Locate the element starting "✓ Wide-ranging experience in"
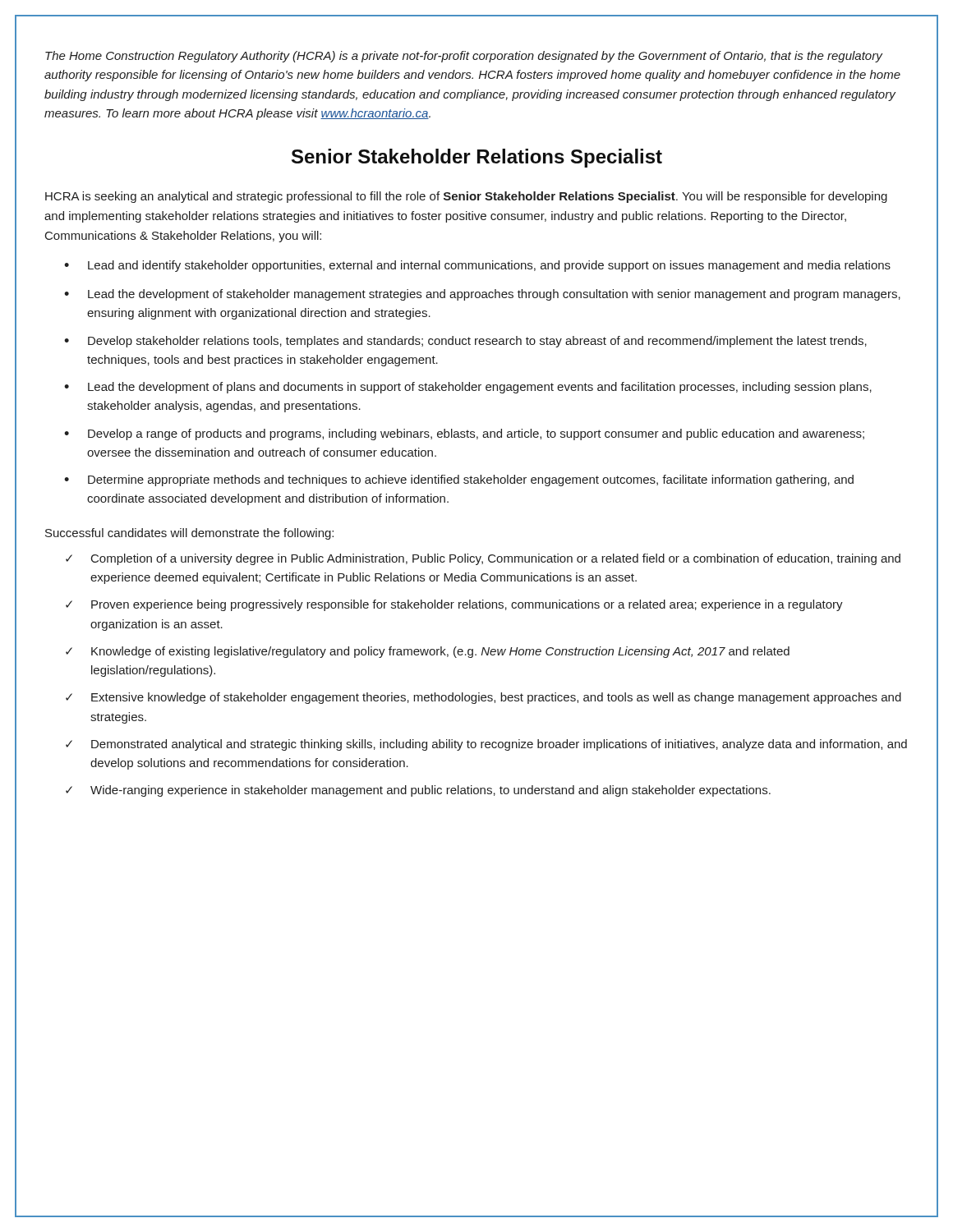953x1232 pixels. pos(486,790)
